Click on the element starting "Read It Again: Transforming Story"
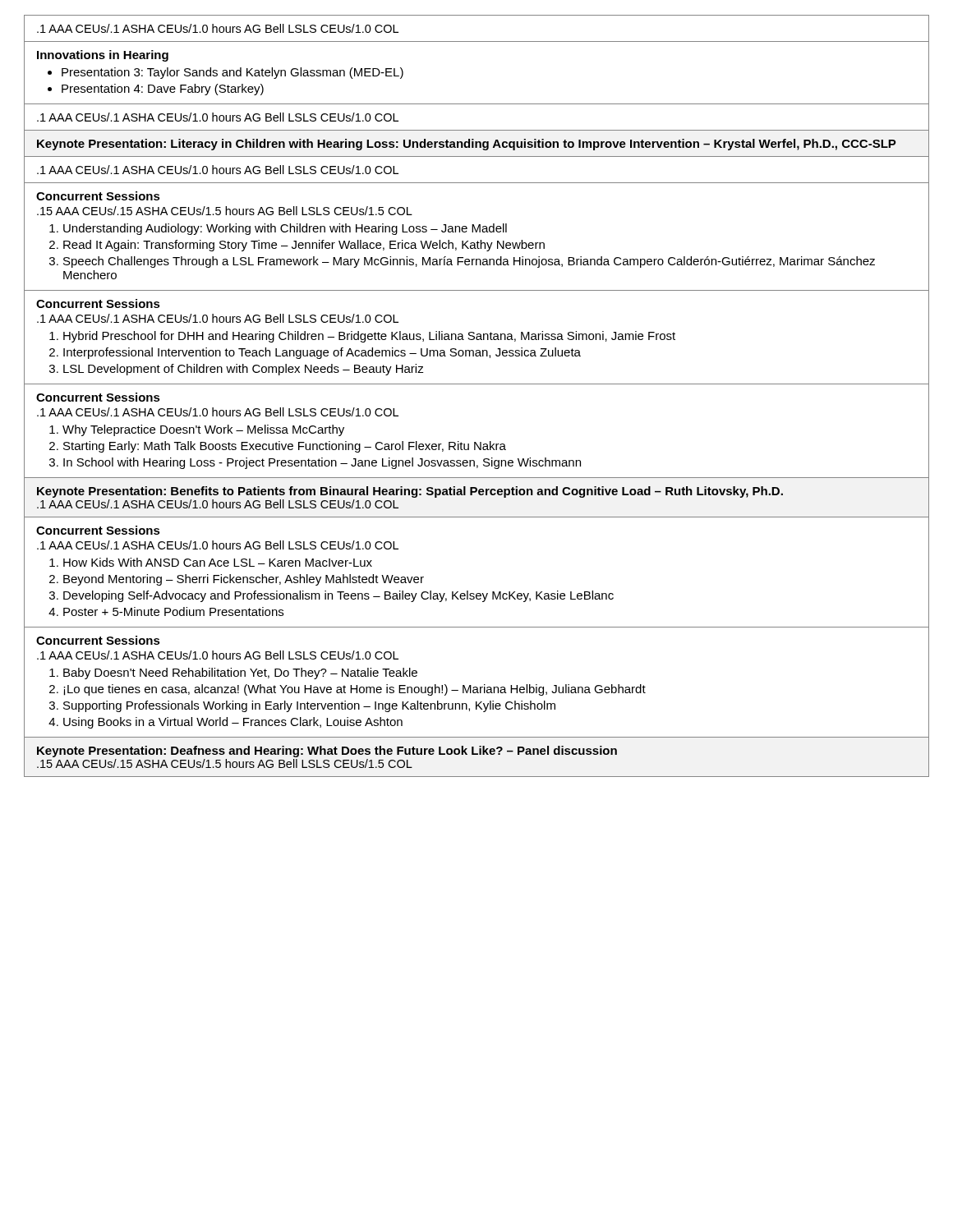The image size is (953, 1232). coord(304,244)
